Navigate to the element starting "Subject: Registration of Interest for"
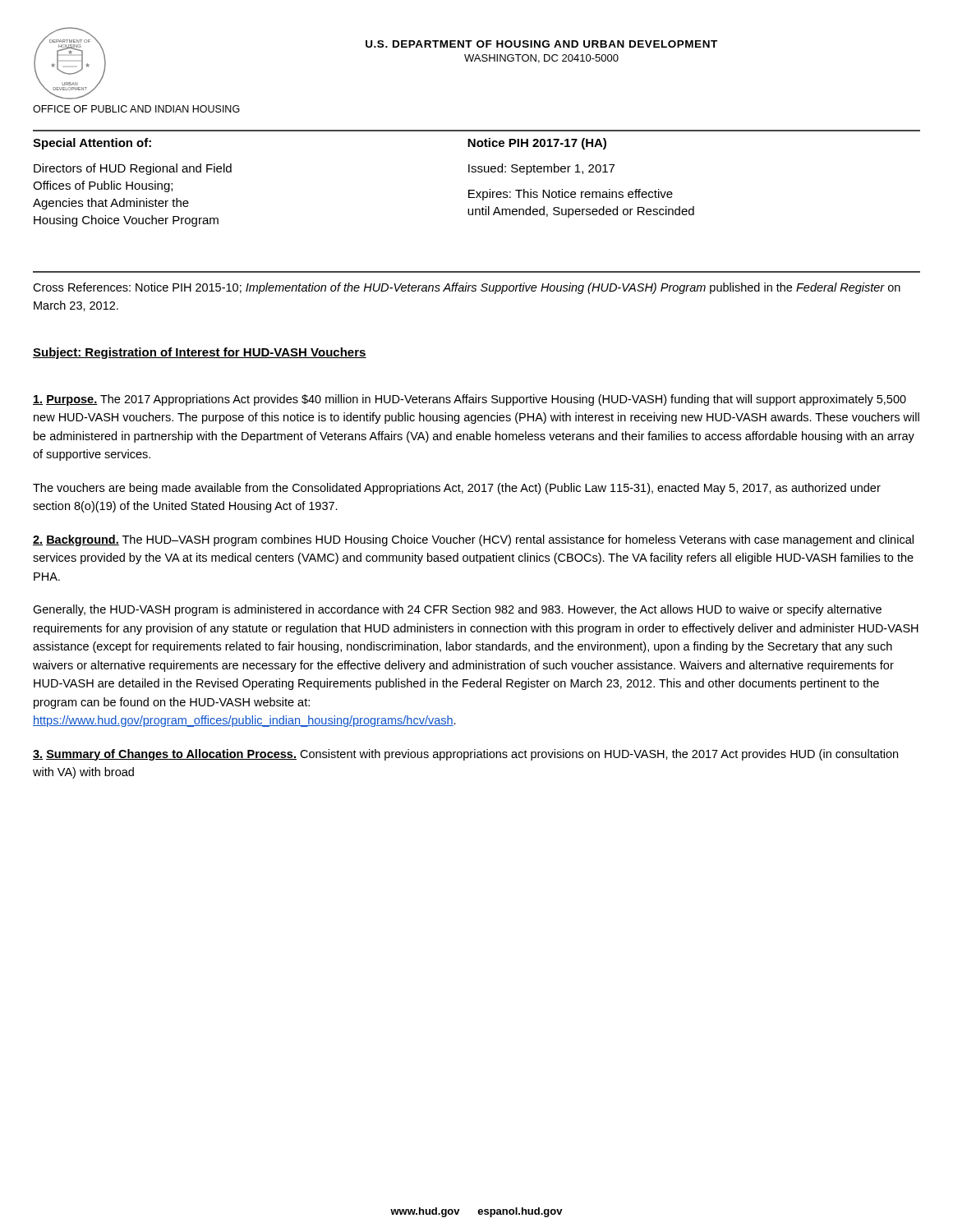Screen dimensions: 1232x953 [x=199, y=352]
